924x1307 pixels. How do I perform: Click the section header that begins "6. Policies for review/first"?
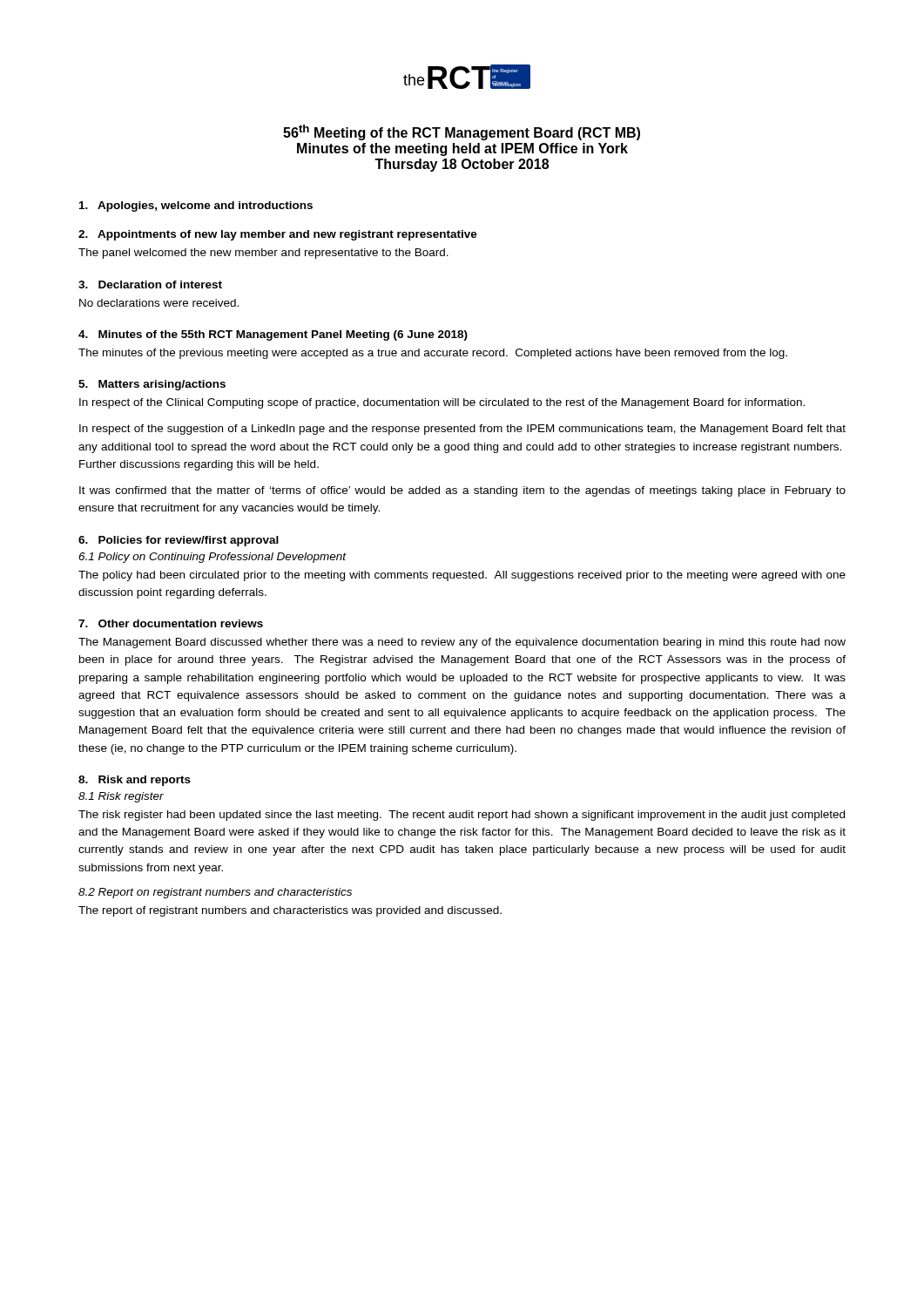tap(179, 539)
